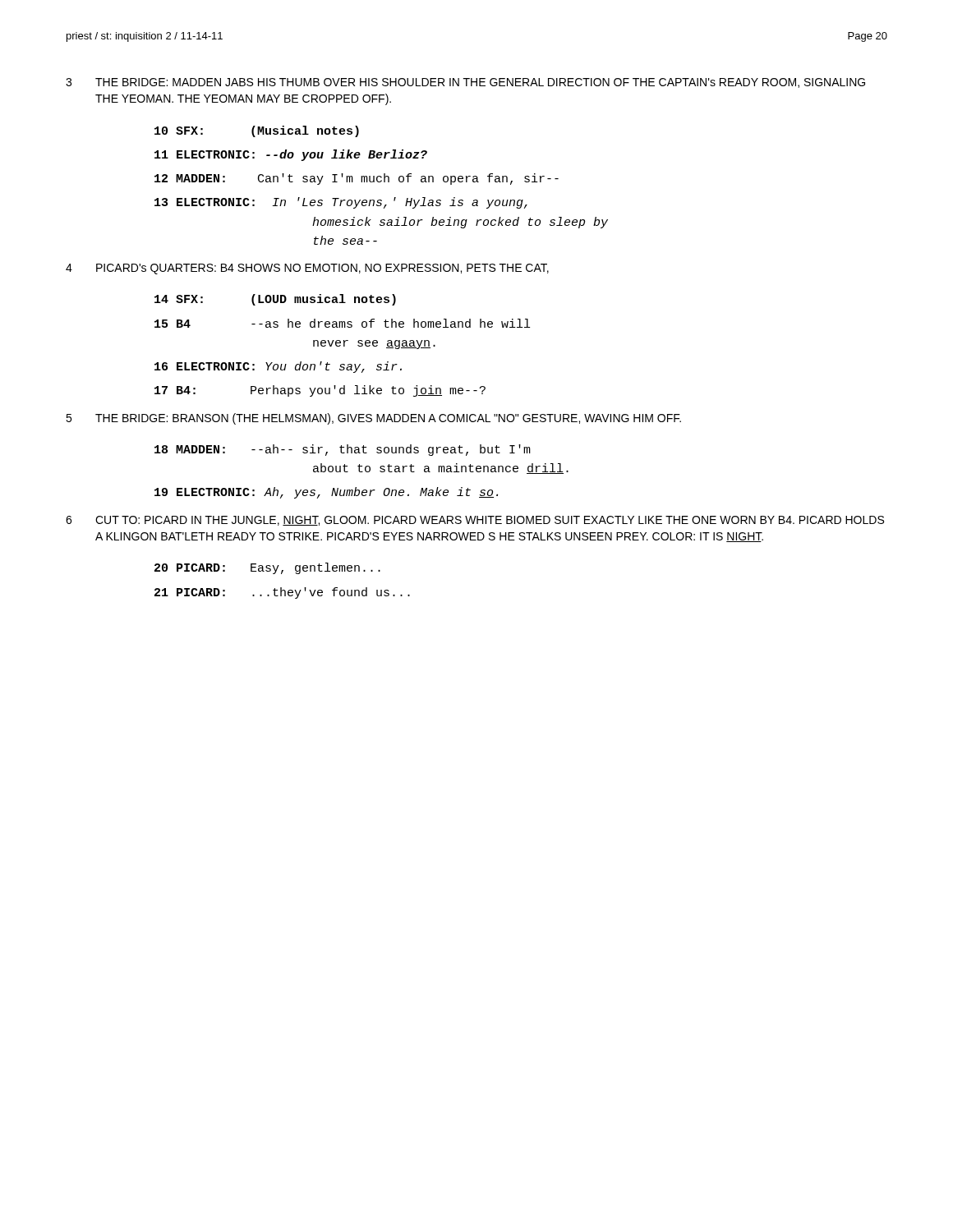Select the text block that reads "12 MADDEN: Can't say I'm"
Screen dimensions: 1232x953
click(509, 180)
